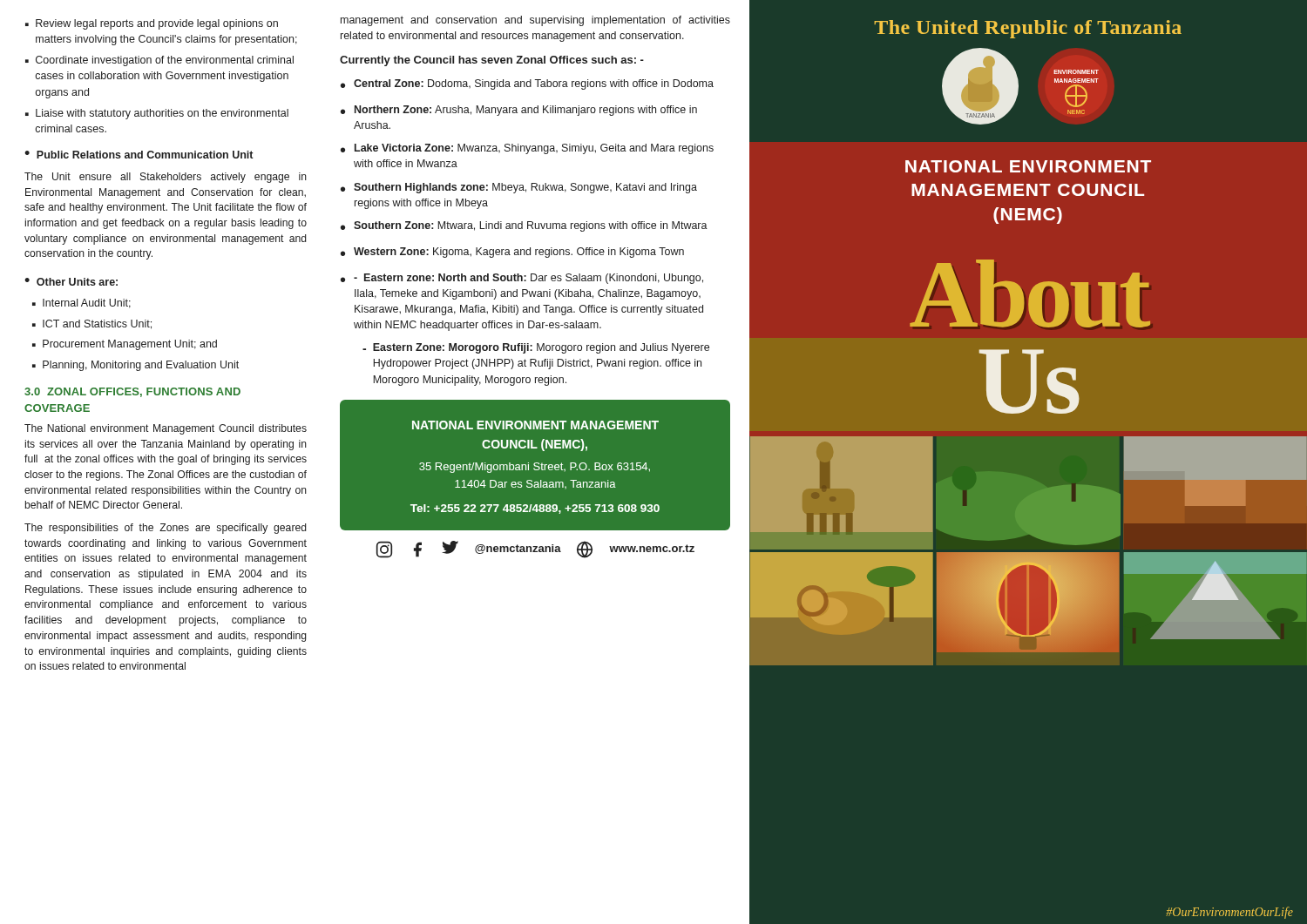
Task: Select the passage starting "3.0 ZONAL OFFICES,"
Action: (133, 400)
